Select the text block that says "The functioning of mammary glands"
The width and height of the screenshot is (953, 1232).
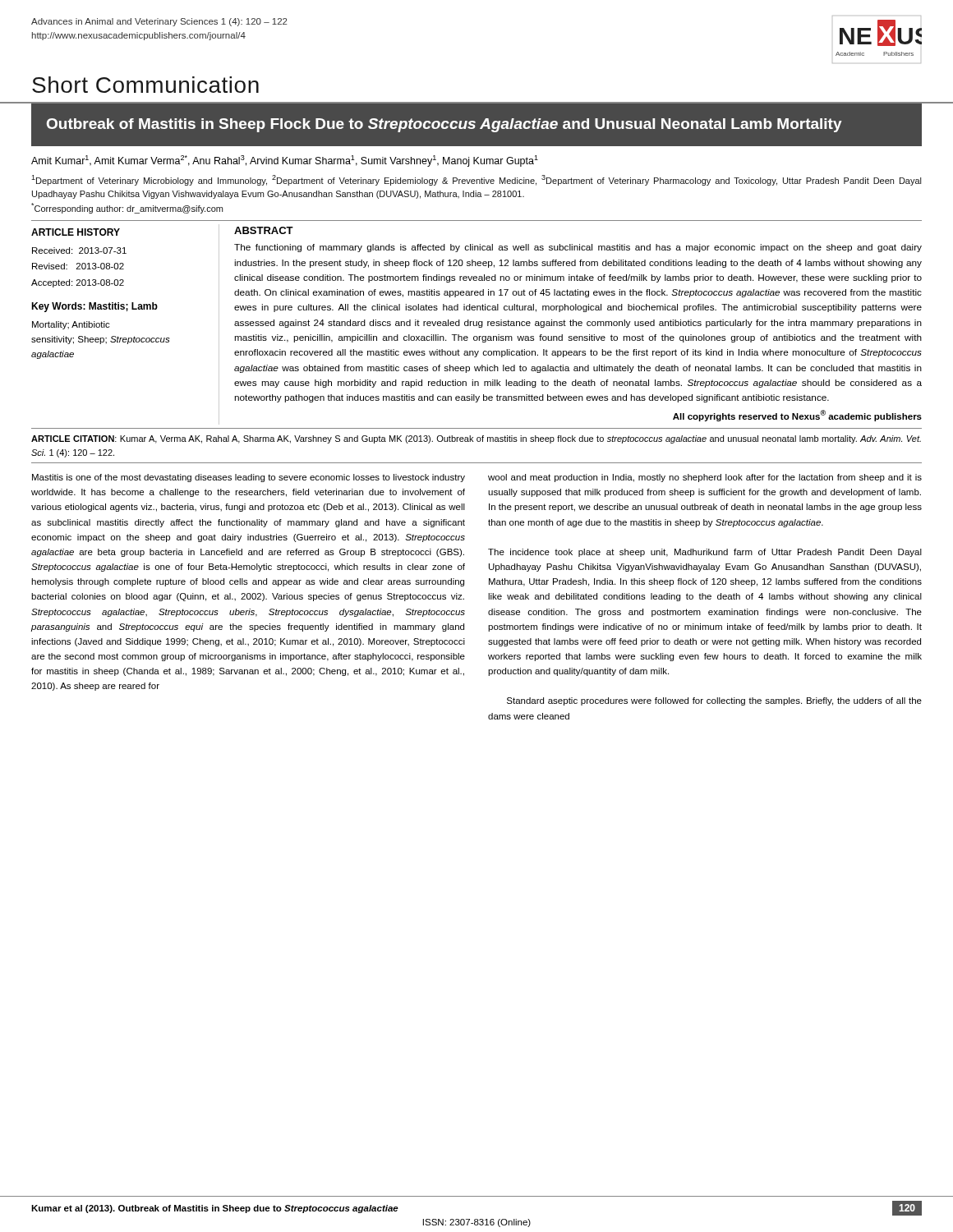578,333
